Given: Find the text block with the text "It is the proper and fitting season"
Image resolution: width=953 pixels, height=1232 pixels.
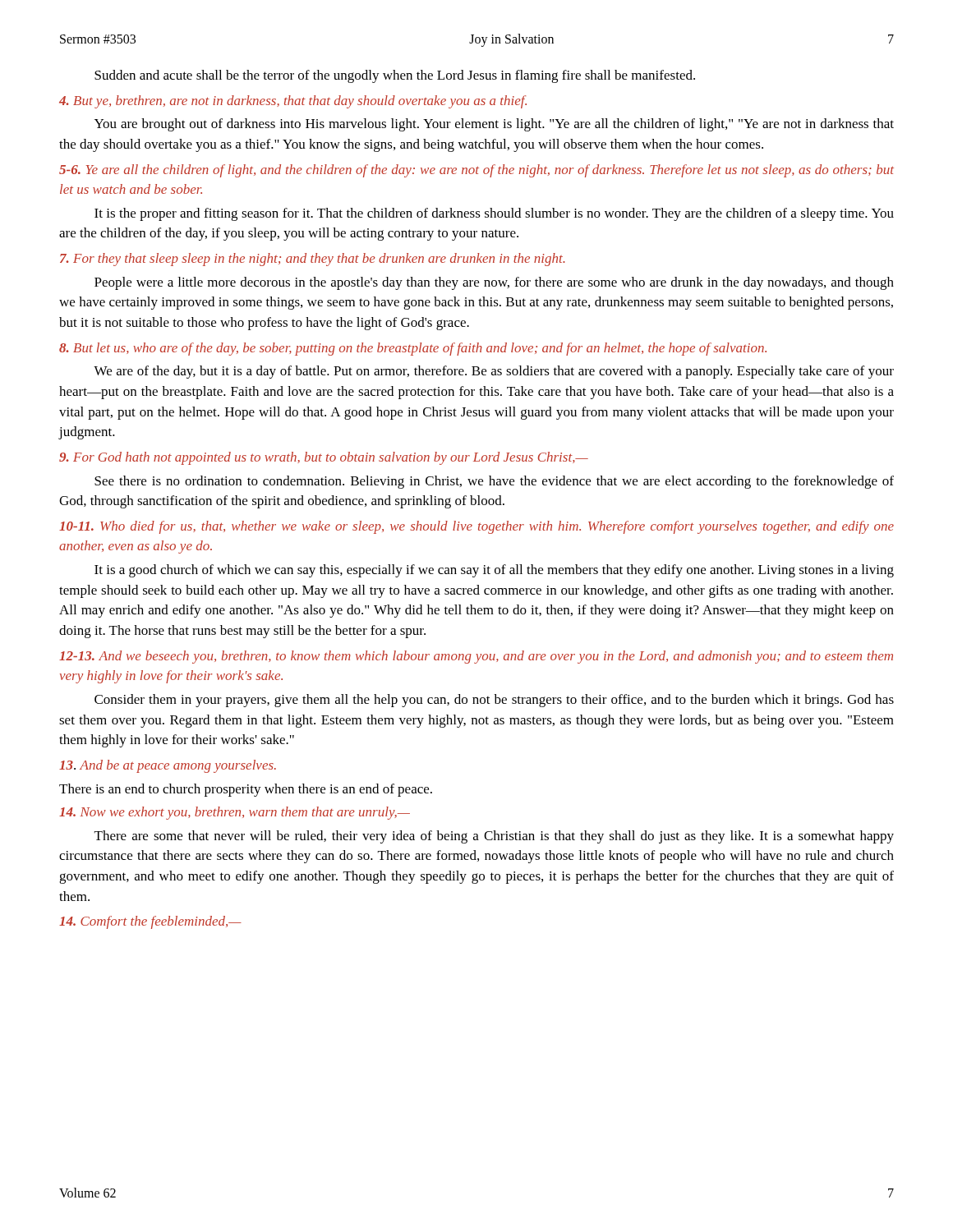Looking at the screenshot, I should pyautogui.click(x=476, y=223).
